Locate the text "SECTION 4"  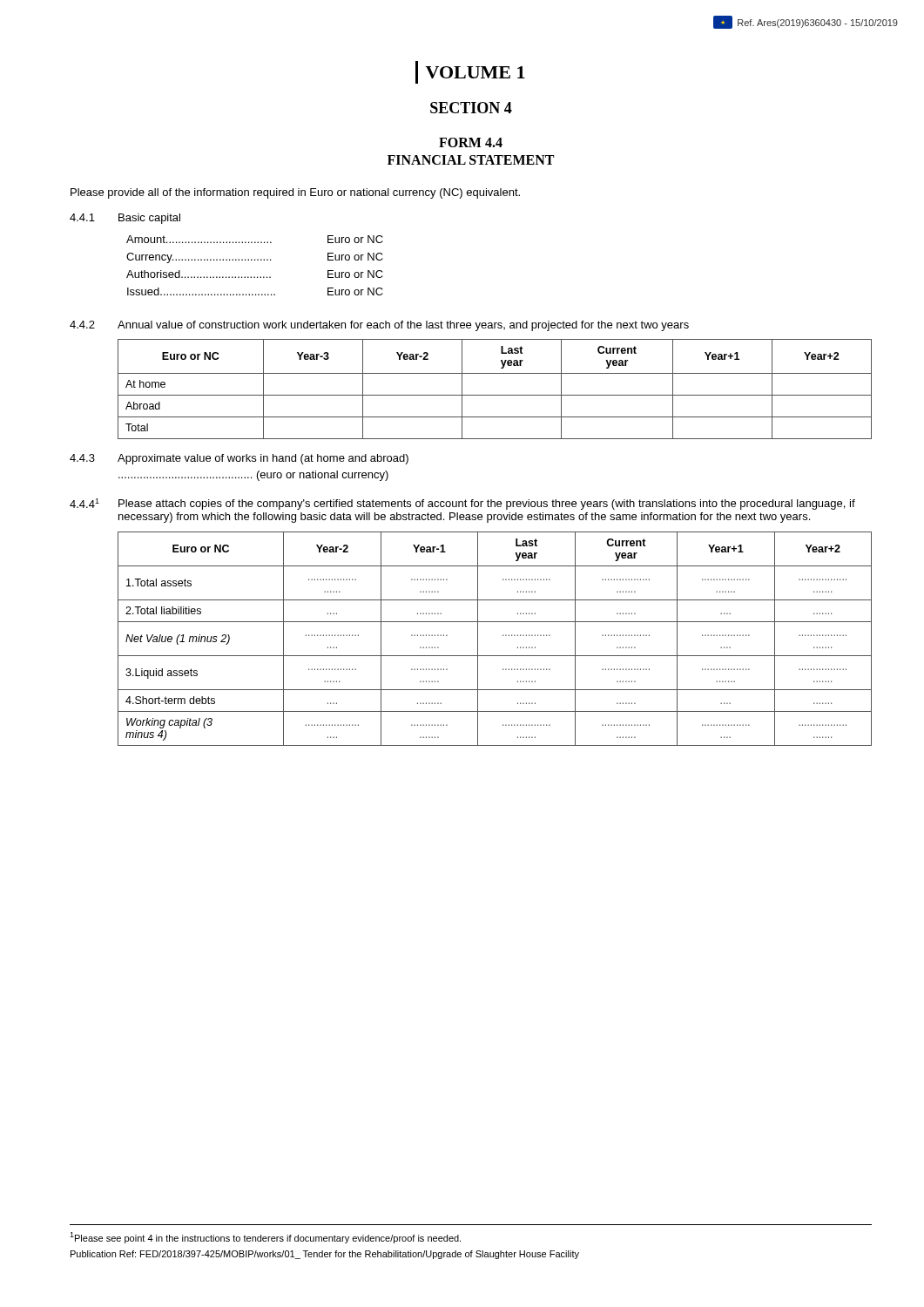tap(471, 108)
